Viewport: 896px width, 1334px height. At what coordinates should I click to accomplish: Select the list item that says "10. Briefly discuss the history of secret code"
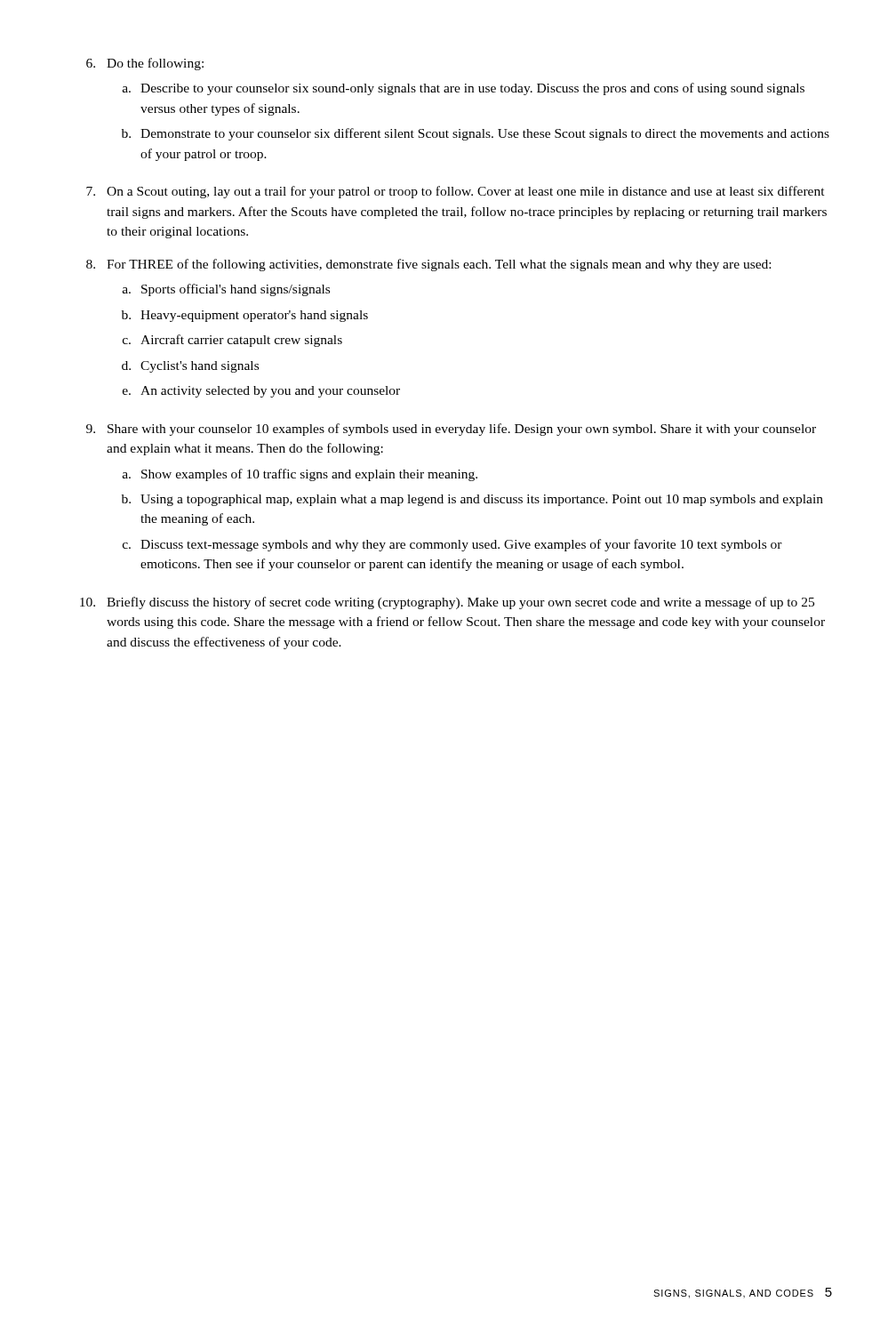pos(448,622)
